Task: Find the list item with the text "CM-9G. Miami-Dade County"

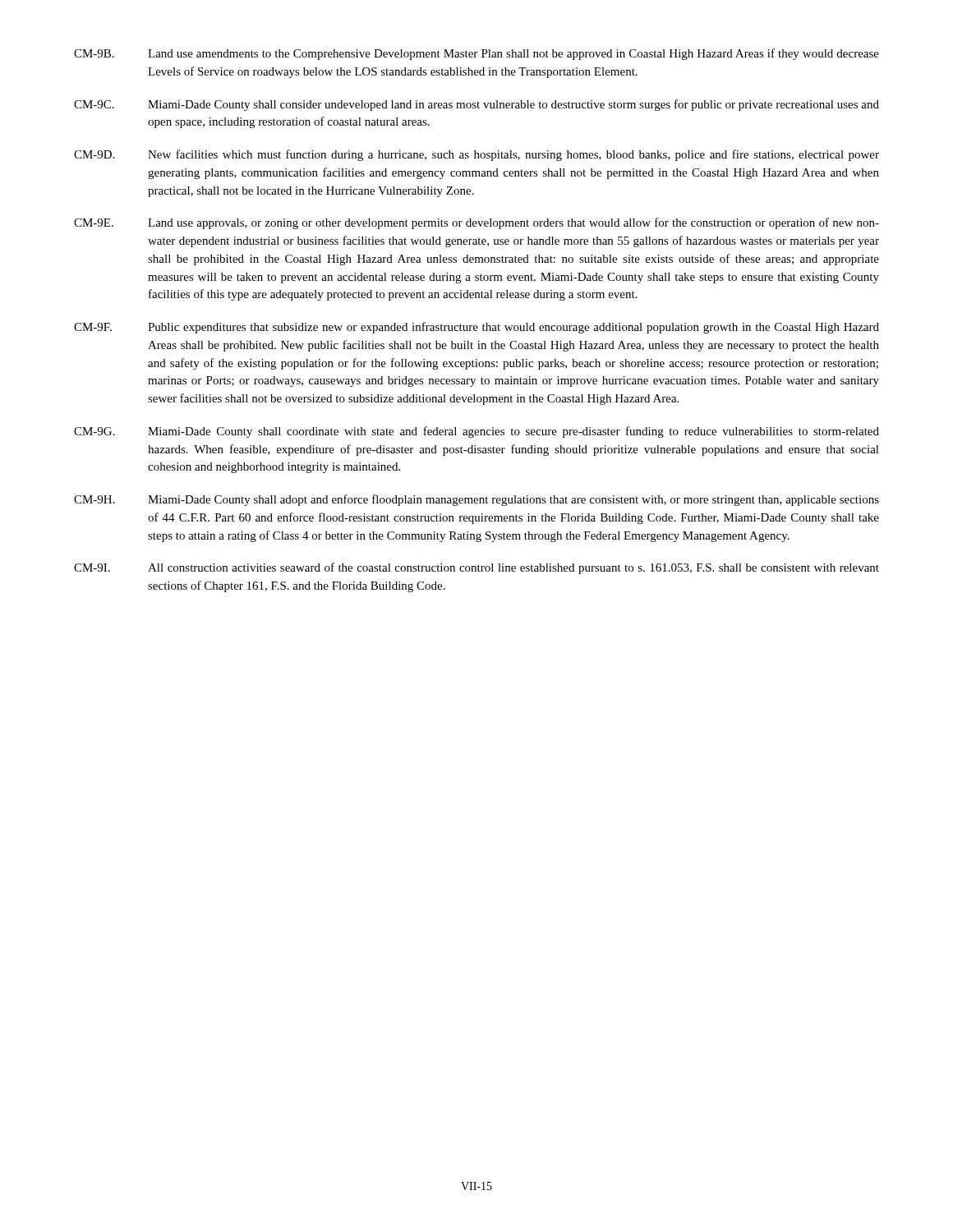Action: [476, 450]
